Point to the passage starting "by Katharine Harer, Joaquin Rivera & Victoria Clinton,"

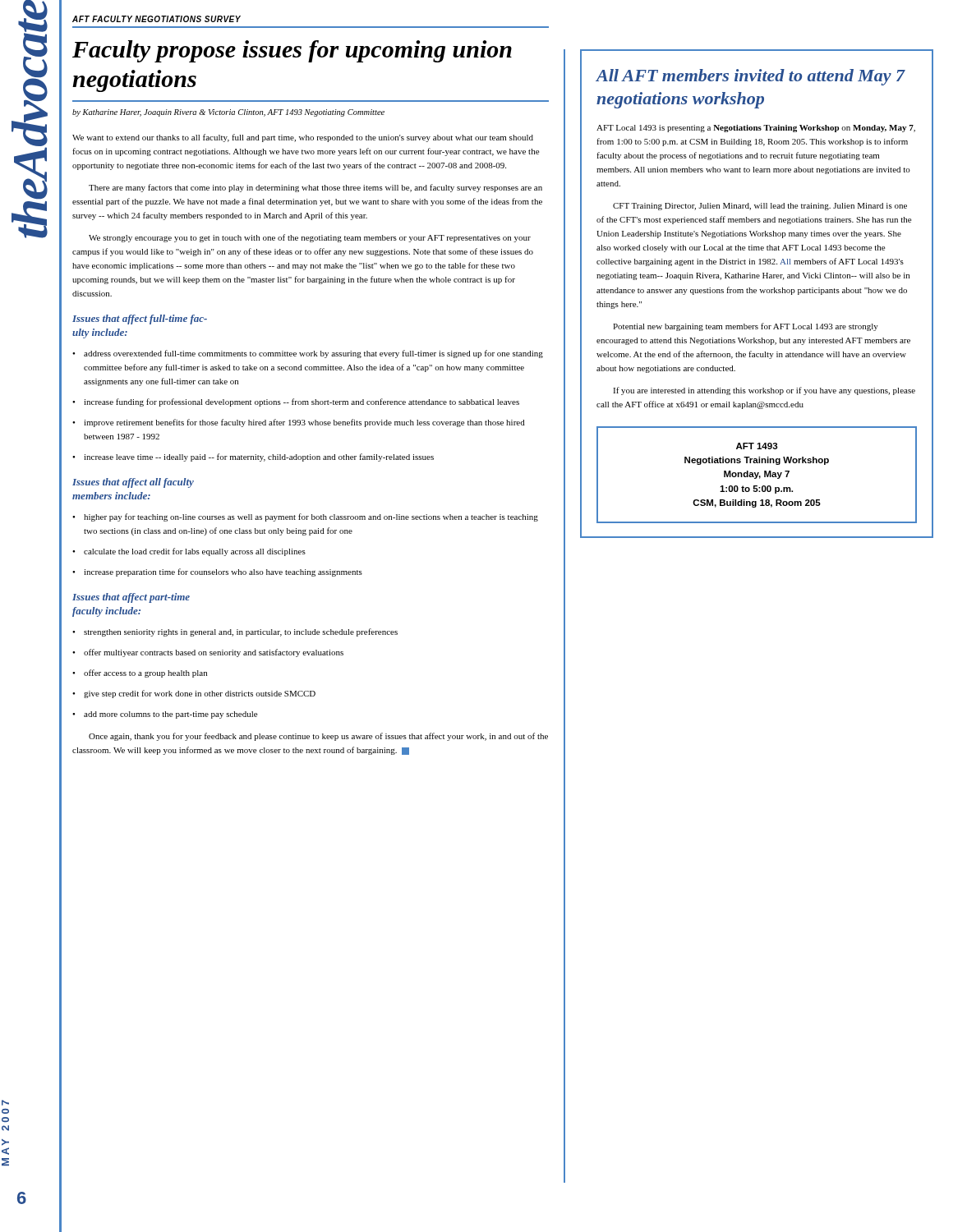[311, 113]
